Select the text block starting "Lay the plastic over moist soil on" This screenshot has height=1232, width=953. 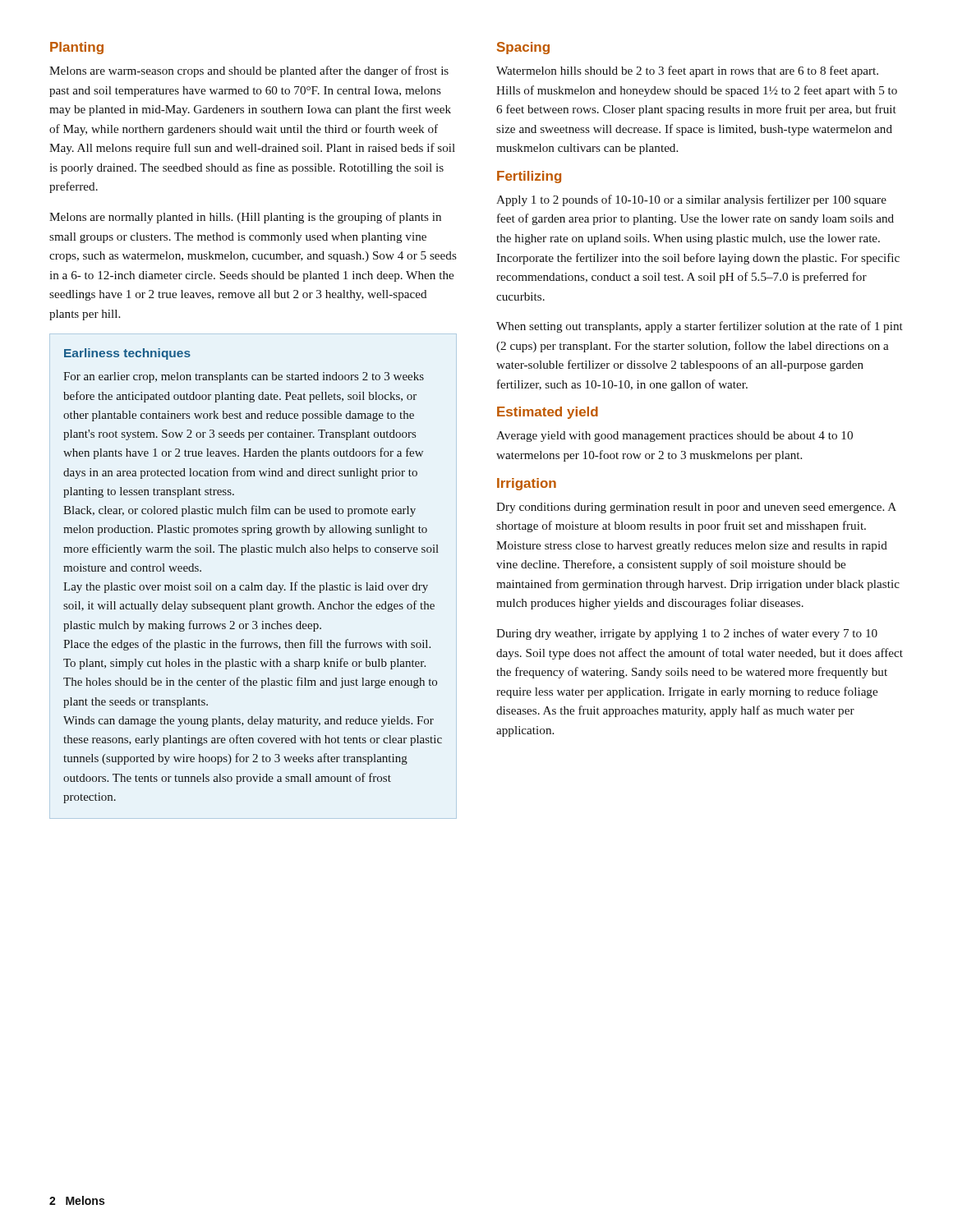point(253,606)
